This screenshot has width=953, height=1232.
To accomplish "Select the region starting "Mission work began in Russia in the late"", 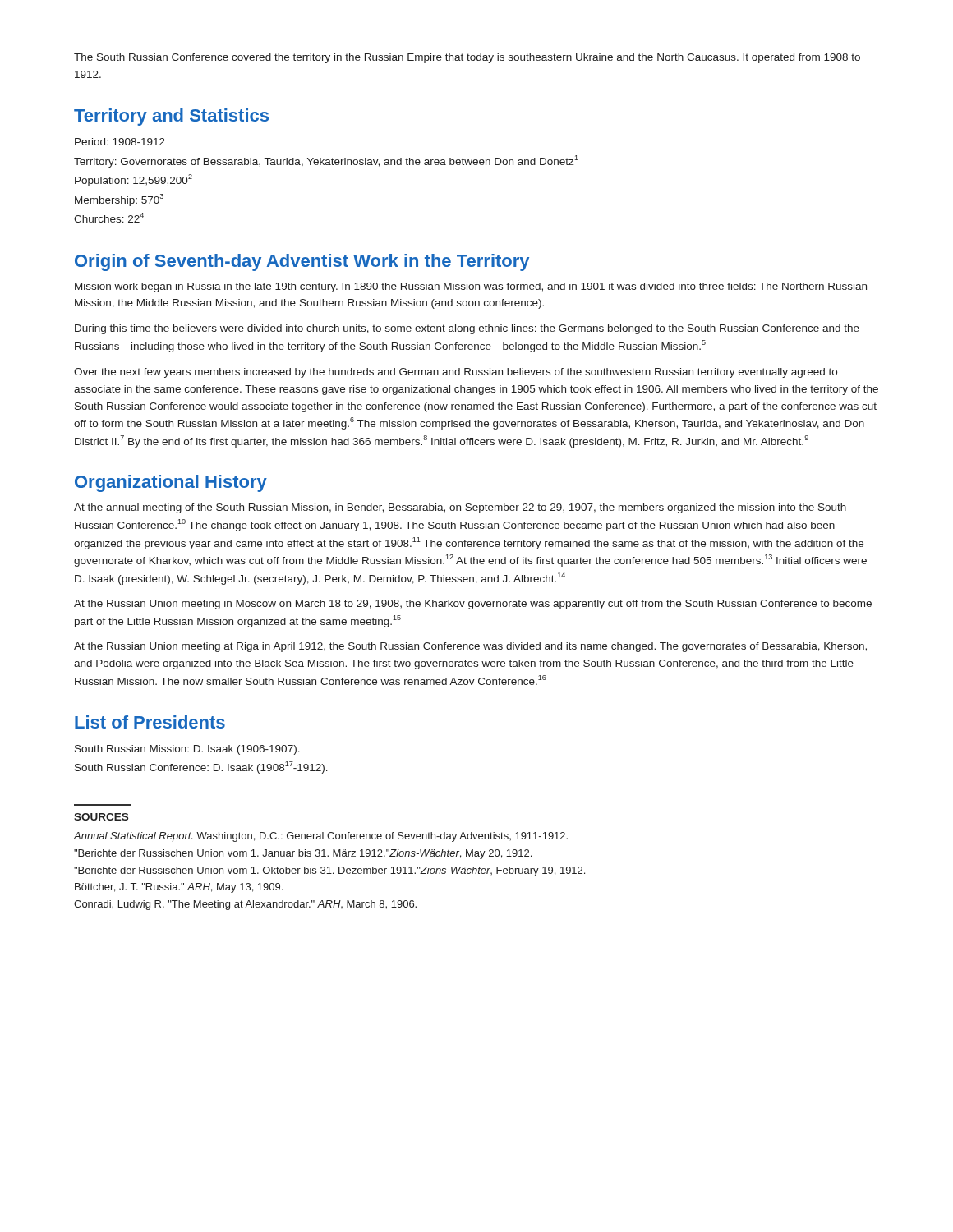I will pos(471,294).
